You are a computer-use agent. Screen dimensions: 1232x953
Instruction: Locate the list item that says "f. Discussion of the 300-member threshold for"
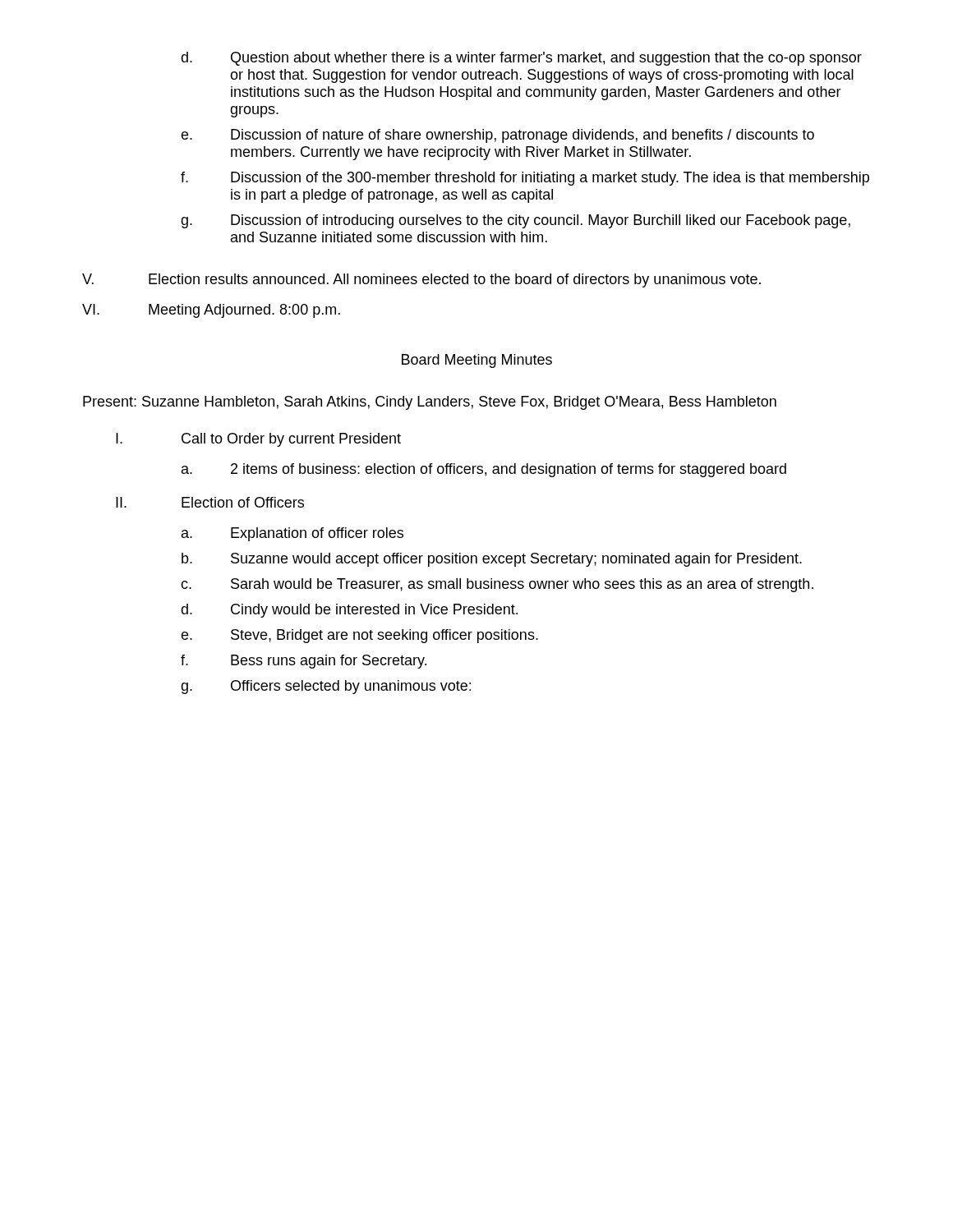click(x=526, y=186)
